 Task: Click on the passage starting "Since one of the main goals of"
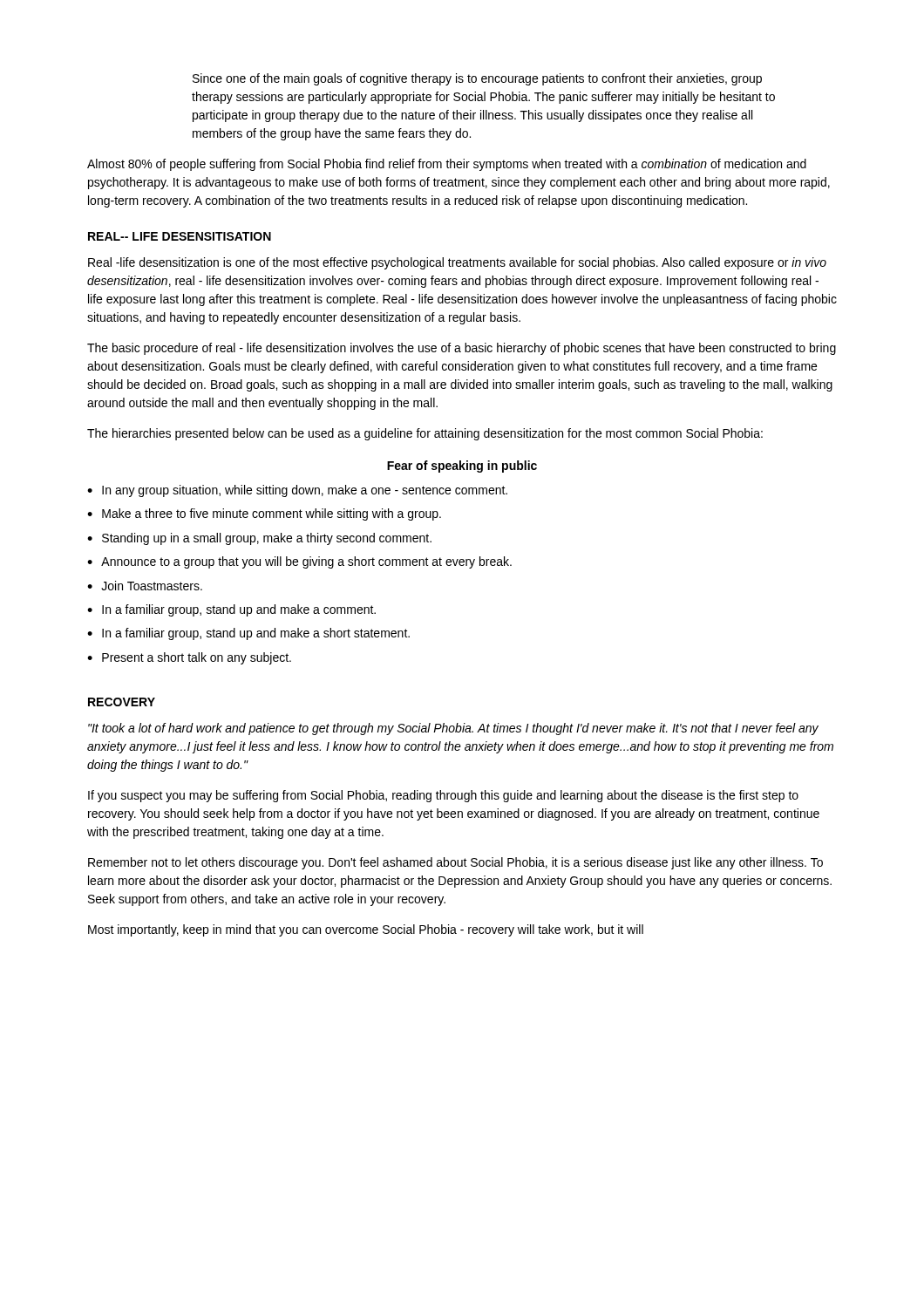click(x=484, y=106)
